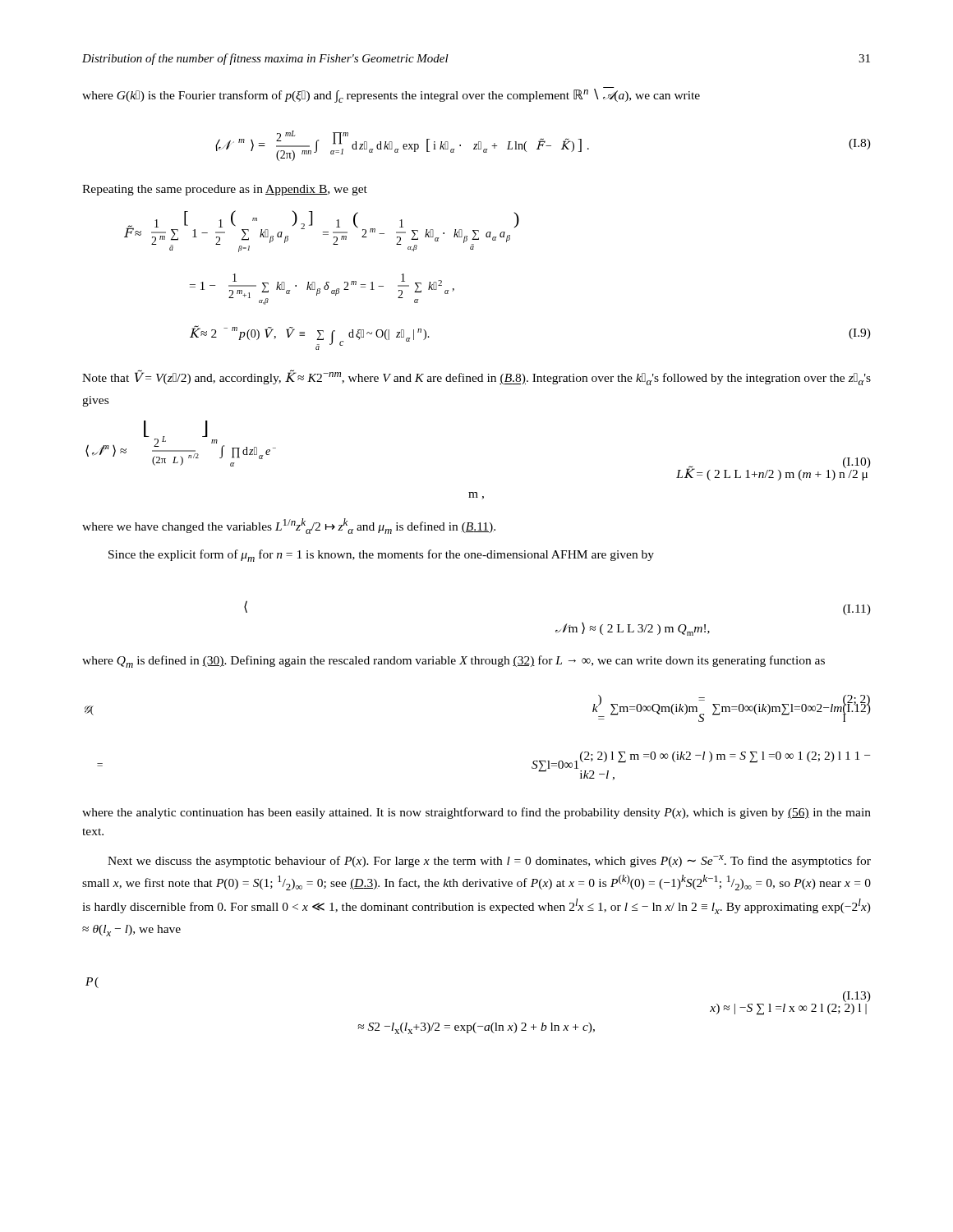Locate the formula that opens with "⟨𝒩 m ⟩ = 2 mL (2π)"
953x1232 pixels.
point(542,143)
